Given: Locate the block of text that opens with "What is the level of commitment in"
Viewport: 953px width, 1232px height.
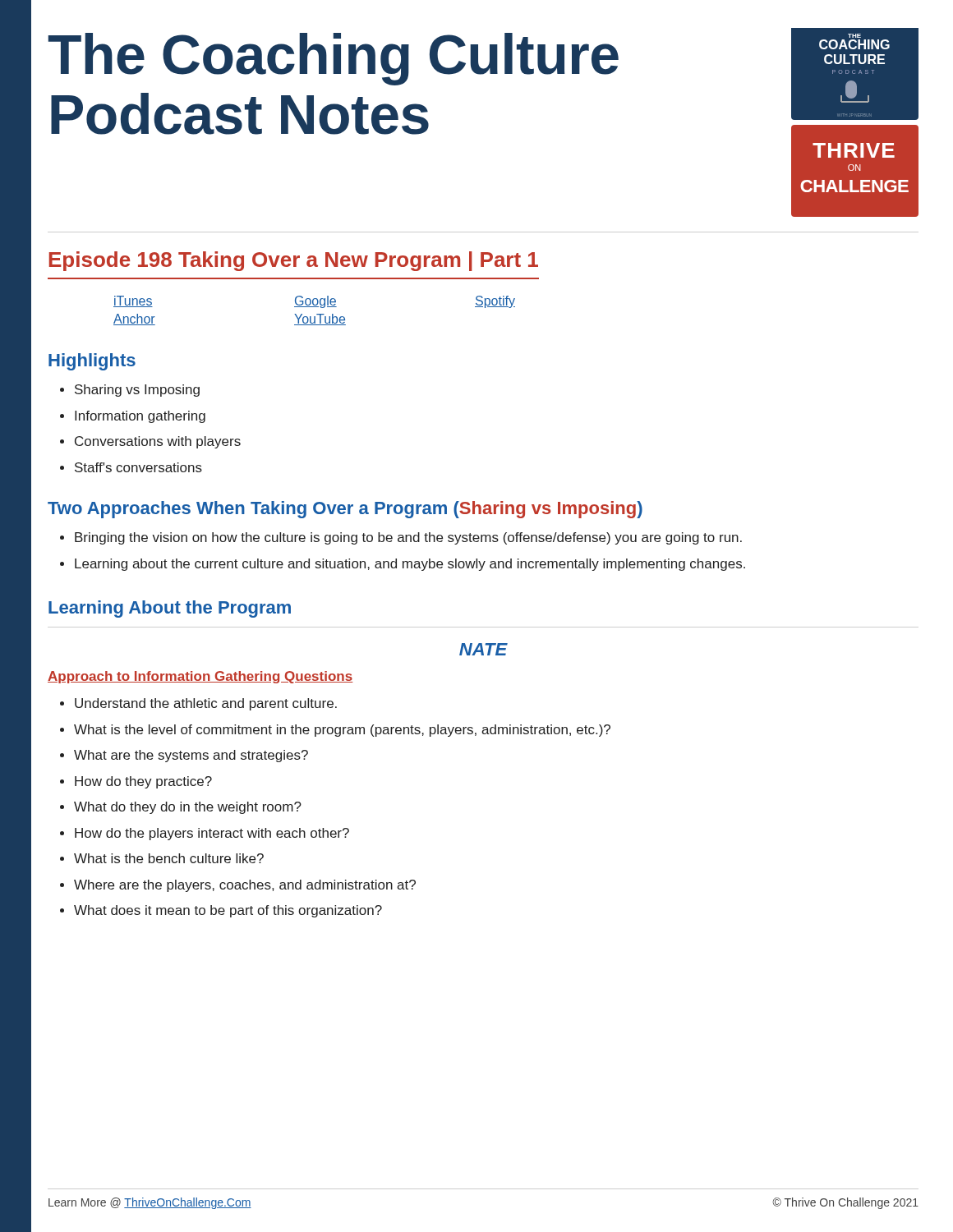Looking at the screenshot, I should pos(487,730).
